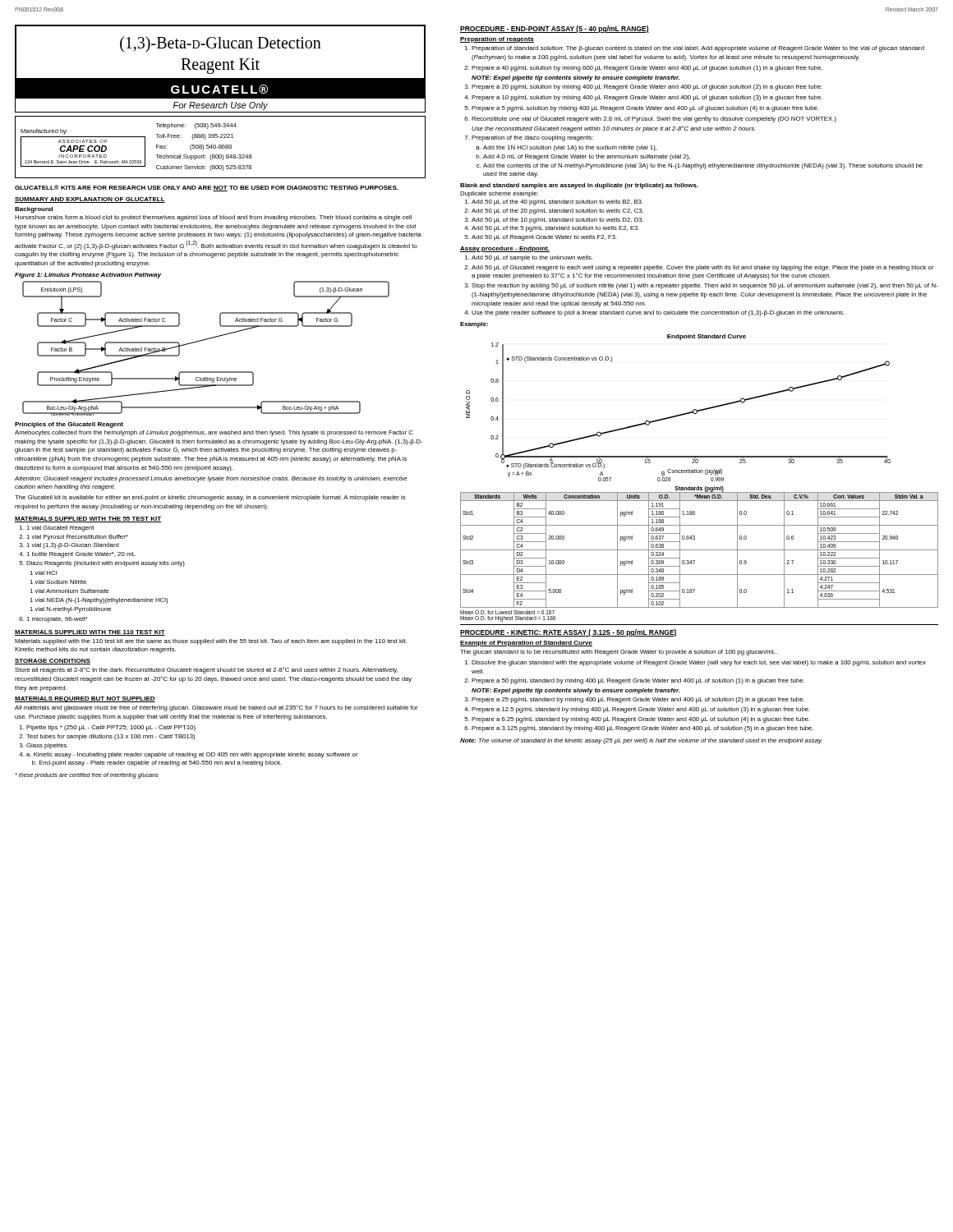The height and width of the screenshot is (1232, 953).
Task: Locate the list item that reads "Prepare a 20 pg/mL solution by mixing"
Action: tap(647, 87)
